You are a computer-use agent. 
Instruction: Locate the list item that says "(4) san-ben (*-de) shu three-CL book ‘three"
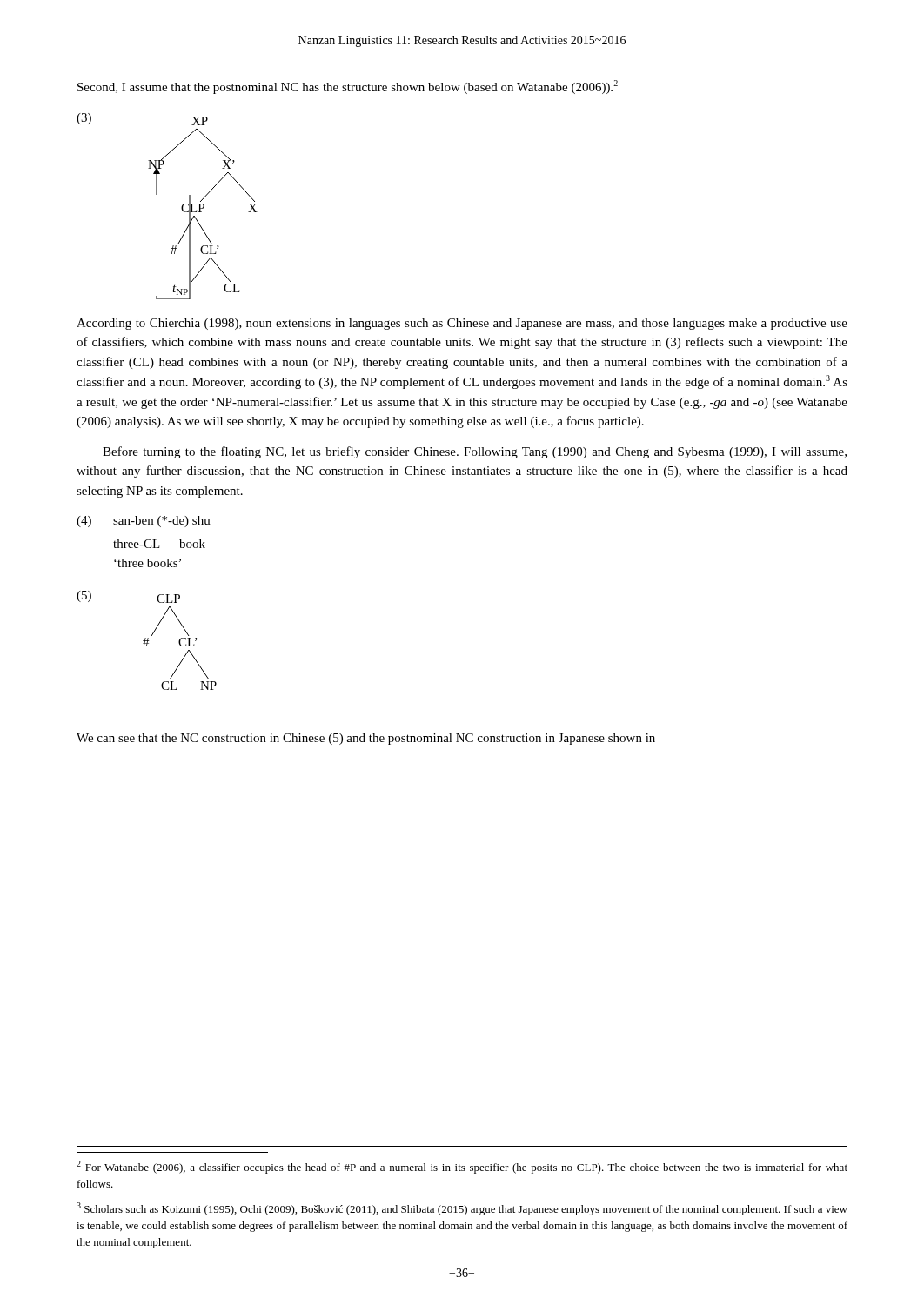(x=144, y=522)
